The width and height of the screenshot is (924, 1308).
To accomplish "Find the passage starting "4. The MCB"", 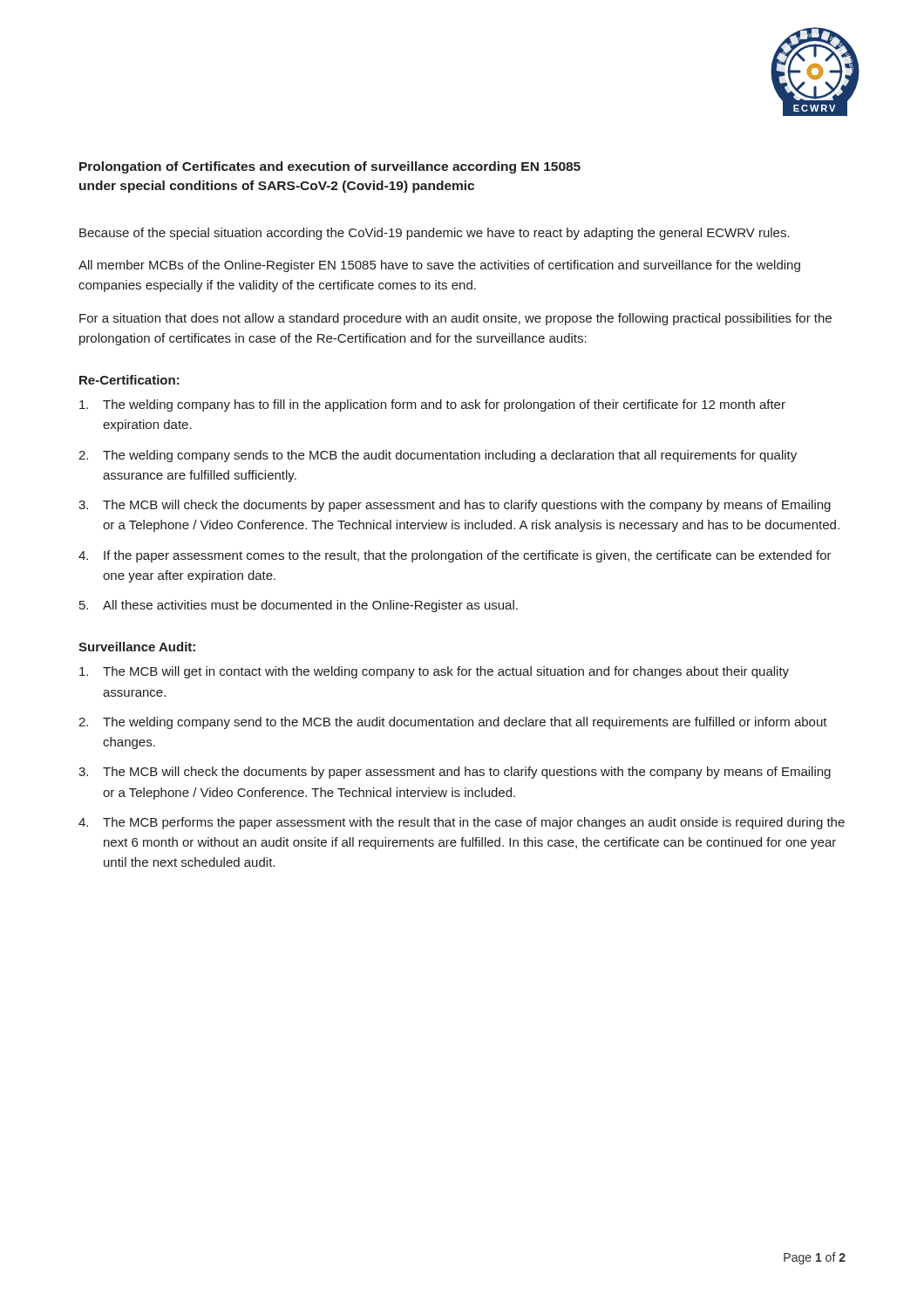I will 462,842.
